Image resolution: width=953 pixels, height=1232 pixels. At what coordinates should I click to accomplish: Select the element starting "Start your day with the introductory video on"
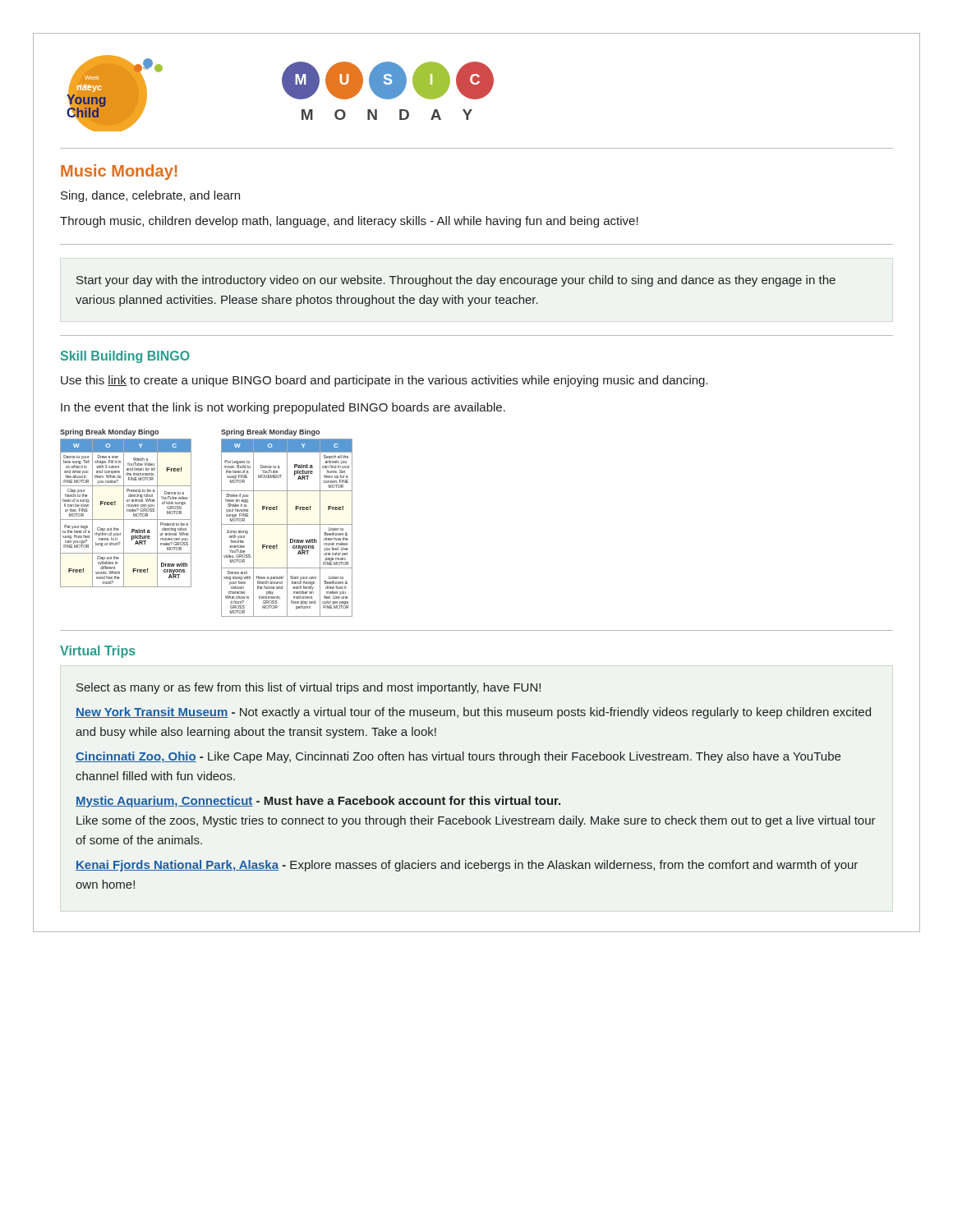(x=456, y=289)
